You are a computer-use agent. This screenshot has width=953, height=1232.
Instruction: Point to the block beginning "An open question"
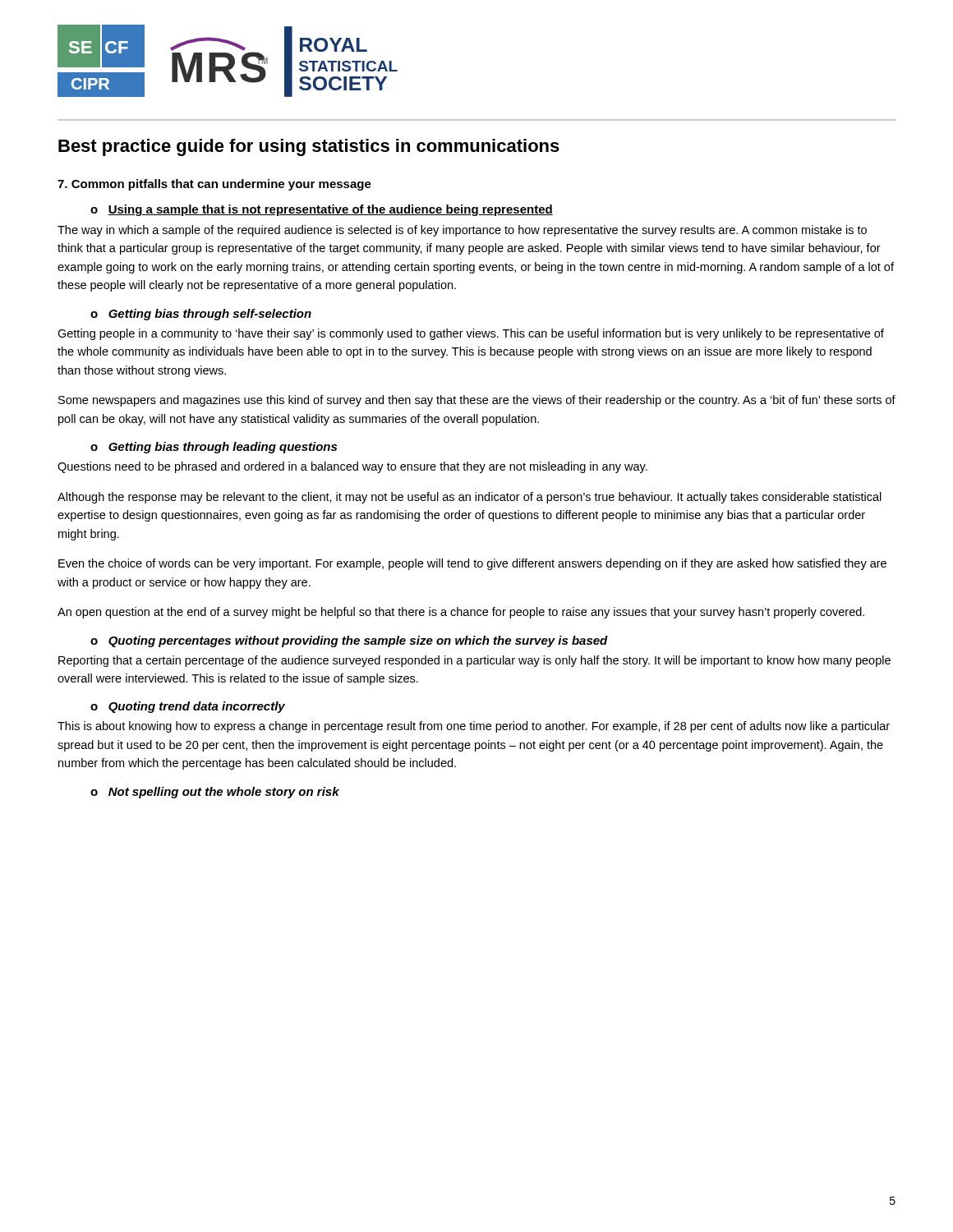pyautogui.click(x=461, y=612)
